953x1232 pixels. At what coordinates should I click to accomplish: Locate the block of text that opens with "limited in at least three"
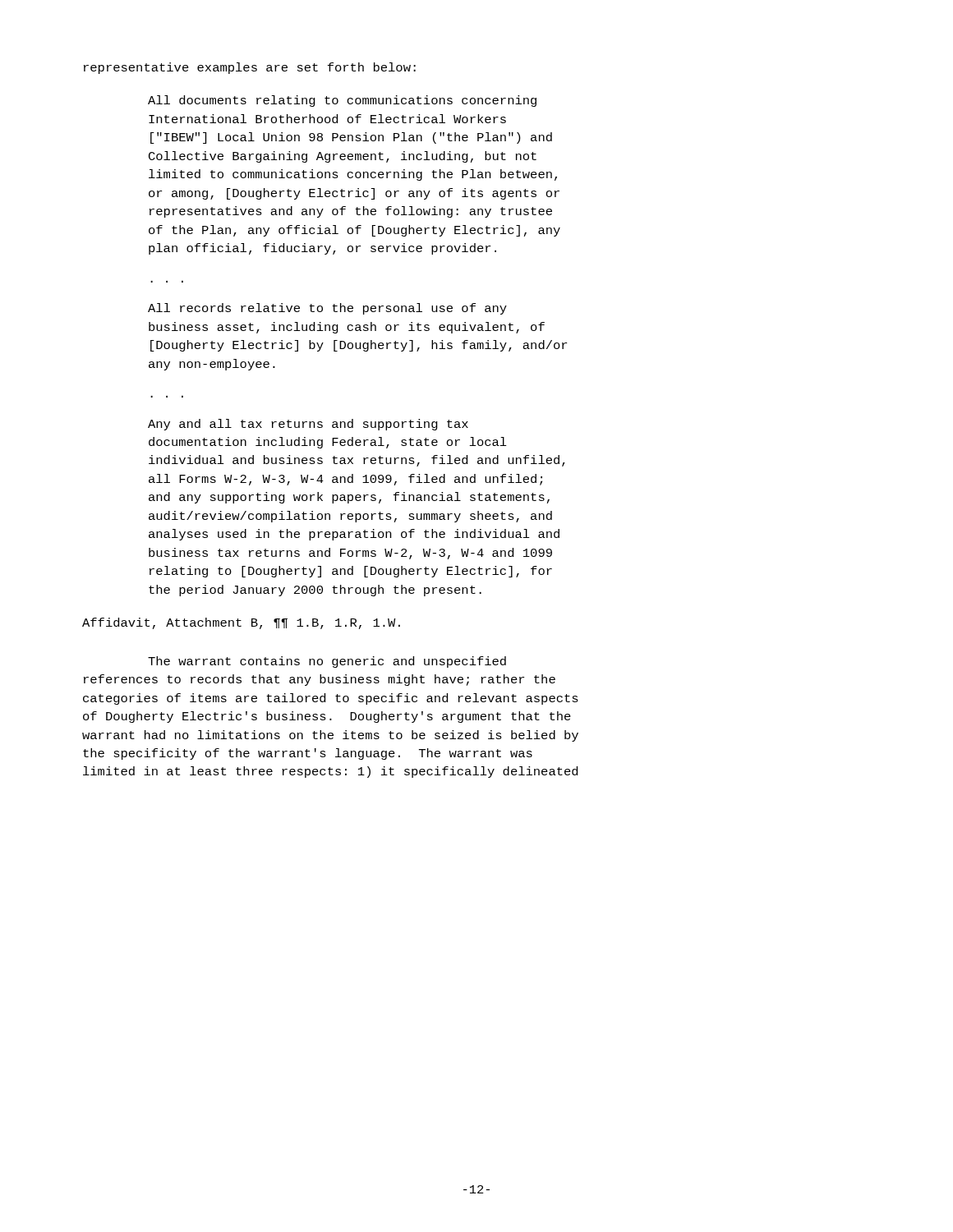coord(331,772)
